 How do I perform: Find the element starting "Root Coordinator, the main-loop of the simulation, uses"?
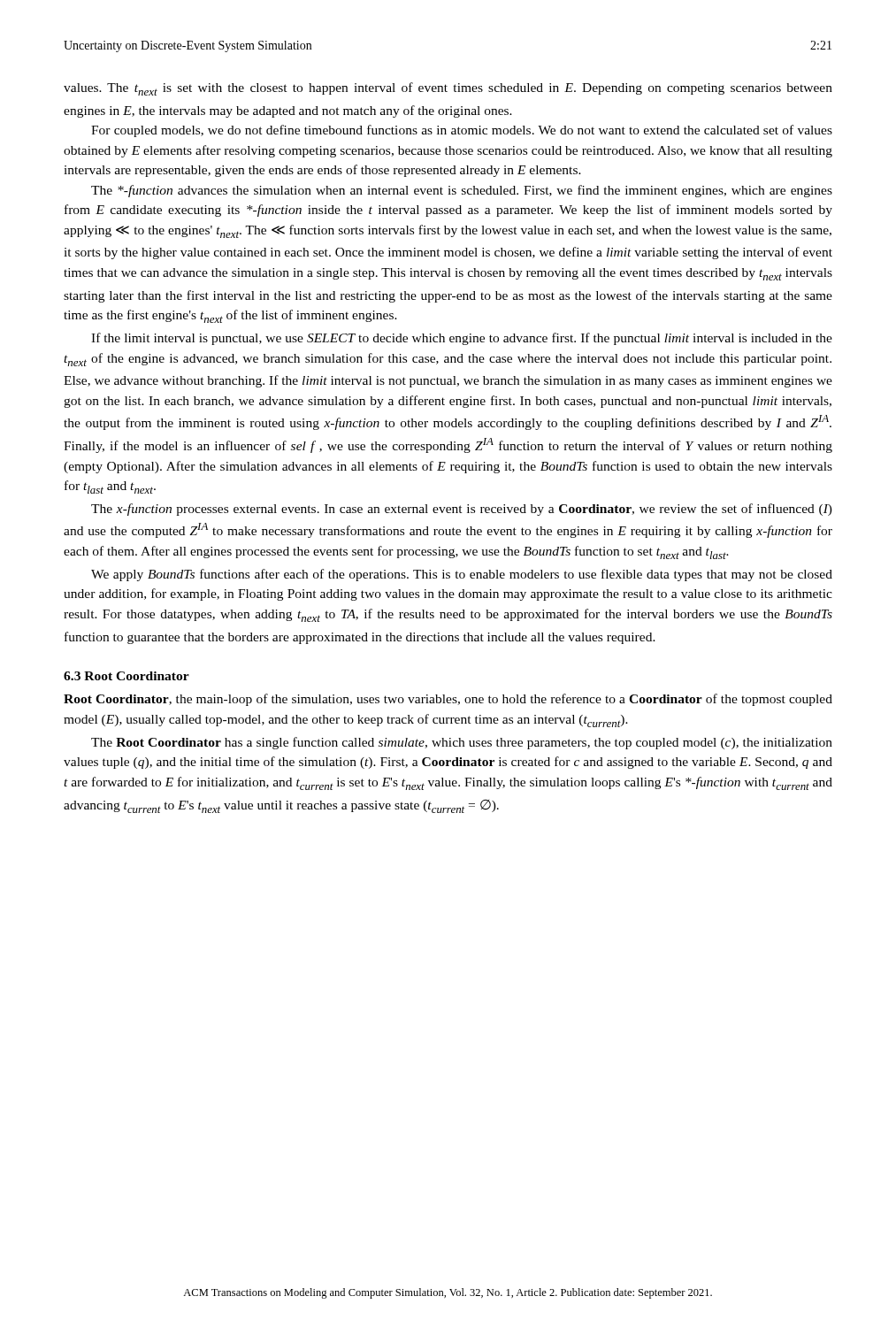(448, 711)
